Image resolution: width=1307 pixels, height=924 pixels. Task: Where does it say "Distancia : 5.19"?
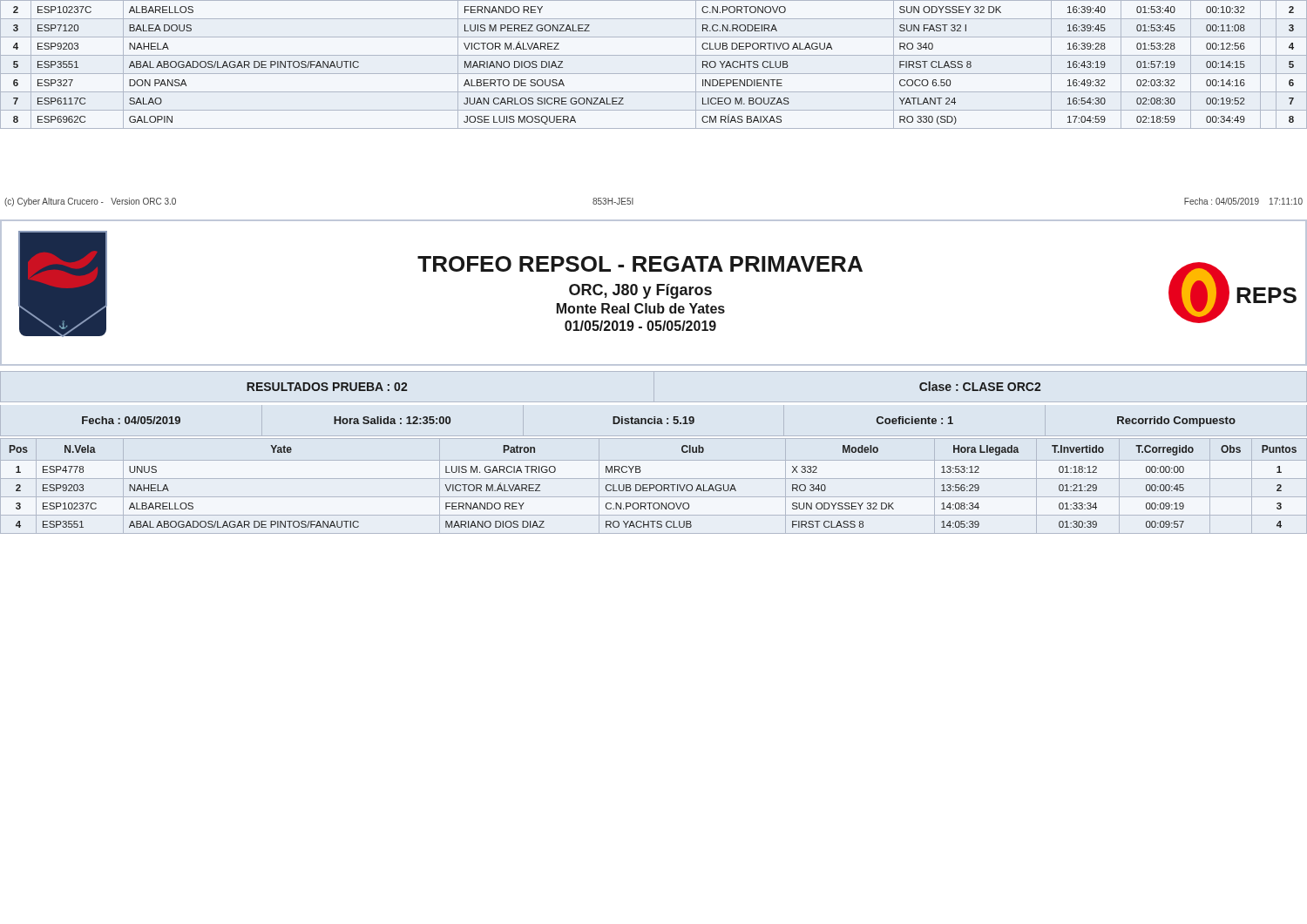pos(653,420)
